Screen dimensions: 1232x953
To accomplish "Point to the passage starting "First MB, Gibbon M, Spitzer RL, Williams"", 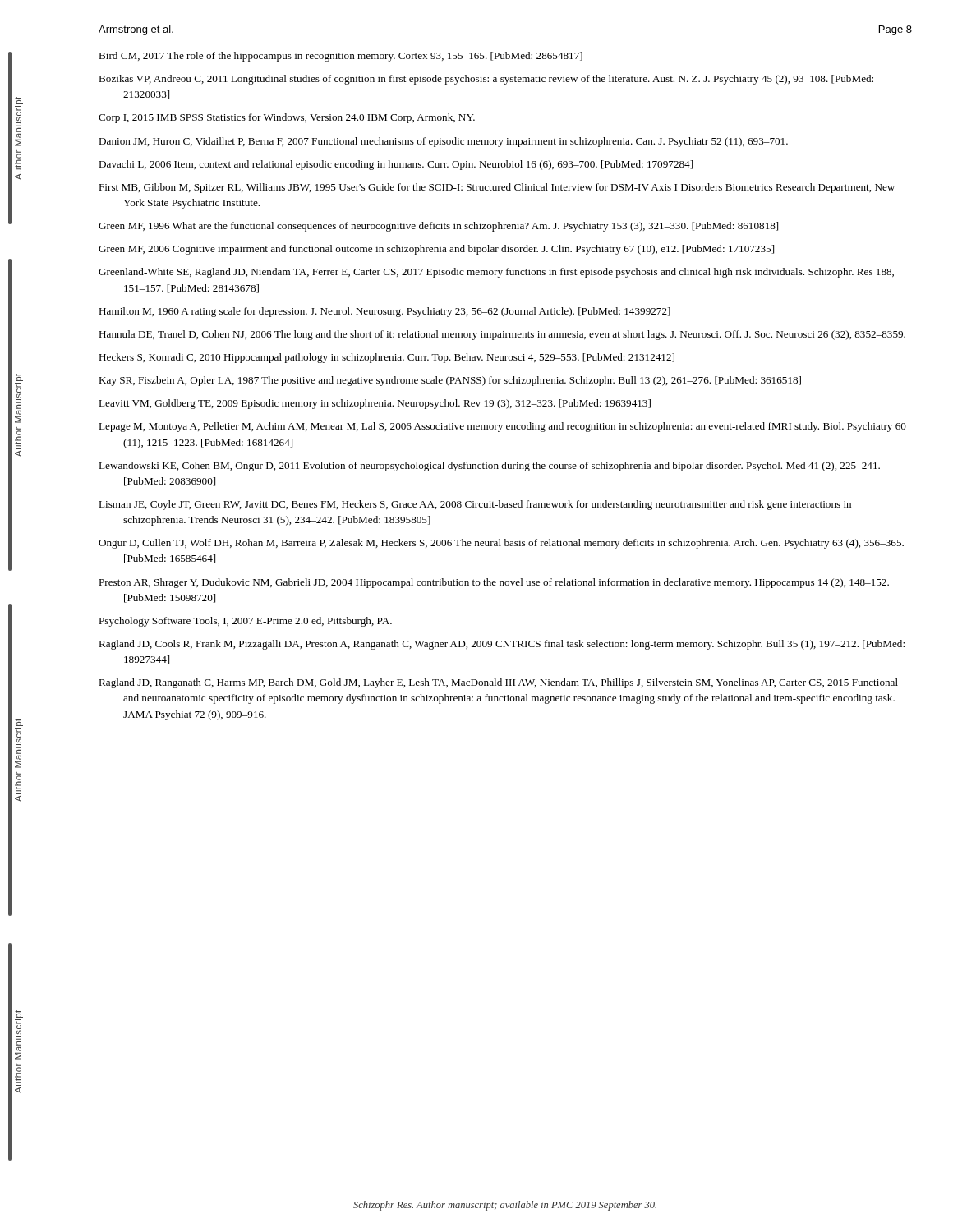I will point(497,195).
